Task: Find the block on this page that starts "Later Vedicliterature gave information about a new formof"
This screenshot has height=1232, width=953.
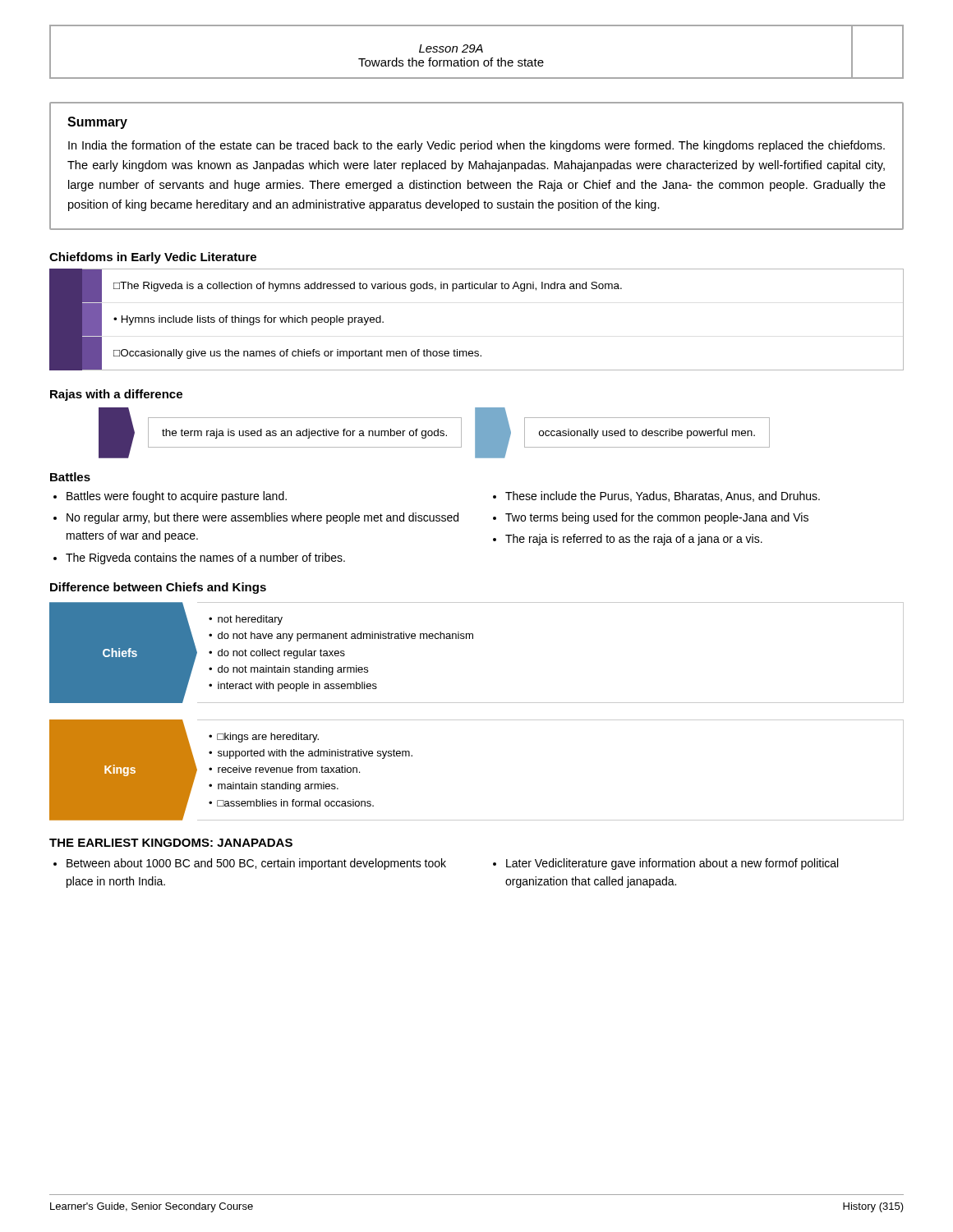Action: [x=672, y=872]
